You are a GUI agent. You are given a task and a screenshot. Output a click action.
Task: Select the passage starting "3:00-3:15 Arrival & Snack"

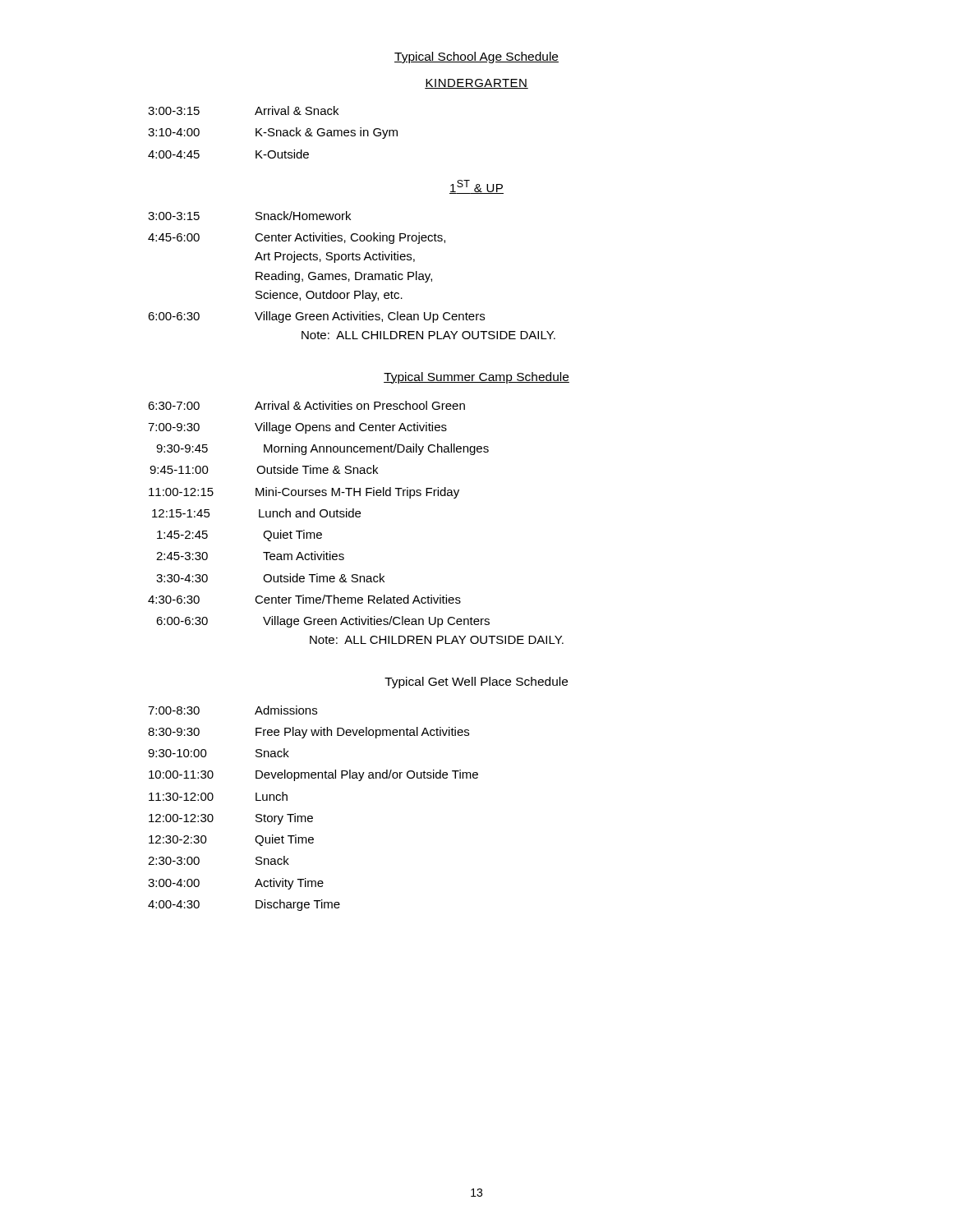click(180, 110)
